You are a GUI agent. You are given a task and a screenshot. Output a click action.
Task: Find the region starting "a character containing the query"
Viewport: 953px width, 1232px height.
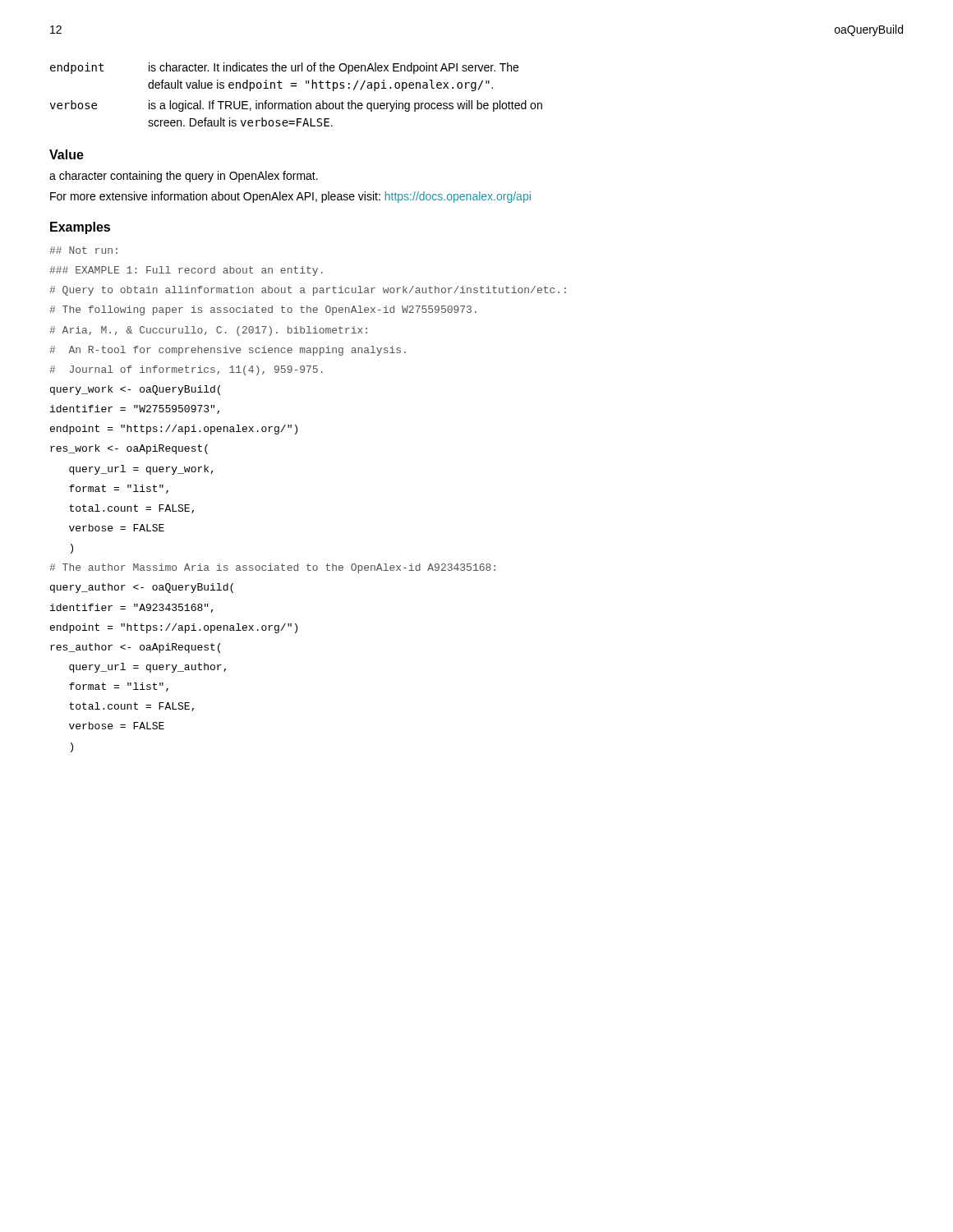click(184, 176)
